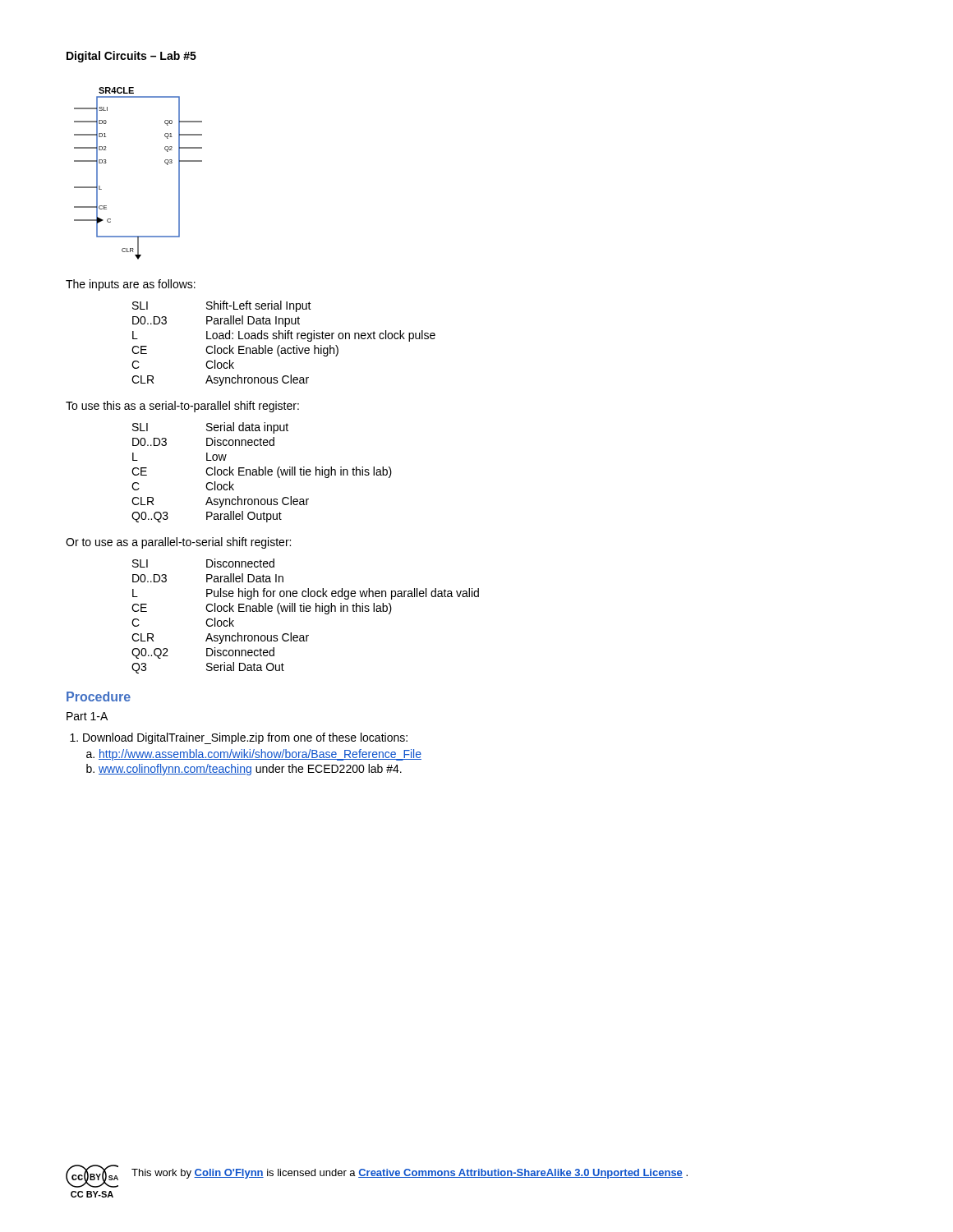953x1232 pixels.
Task: Click on the list item containing "D0..D3Parallel Data In"
Action: (x=208, y=578)
